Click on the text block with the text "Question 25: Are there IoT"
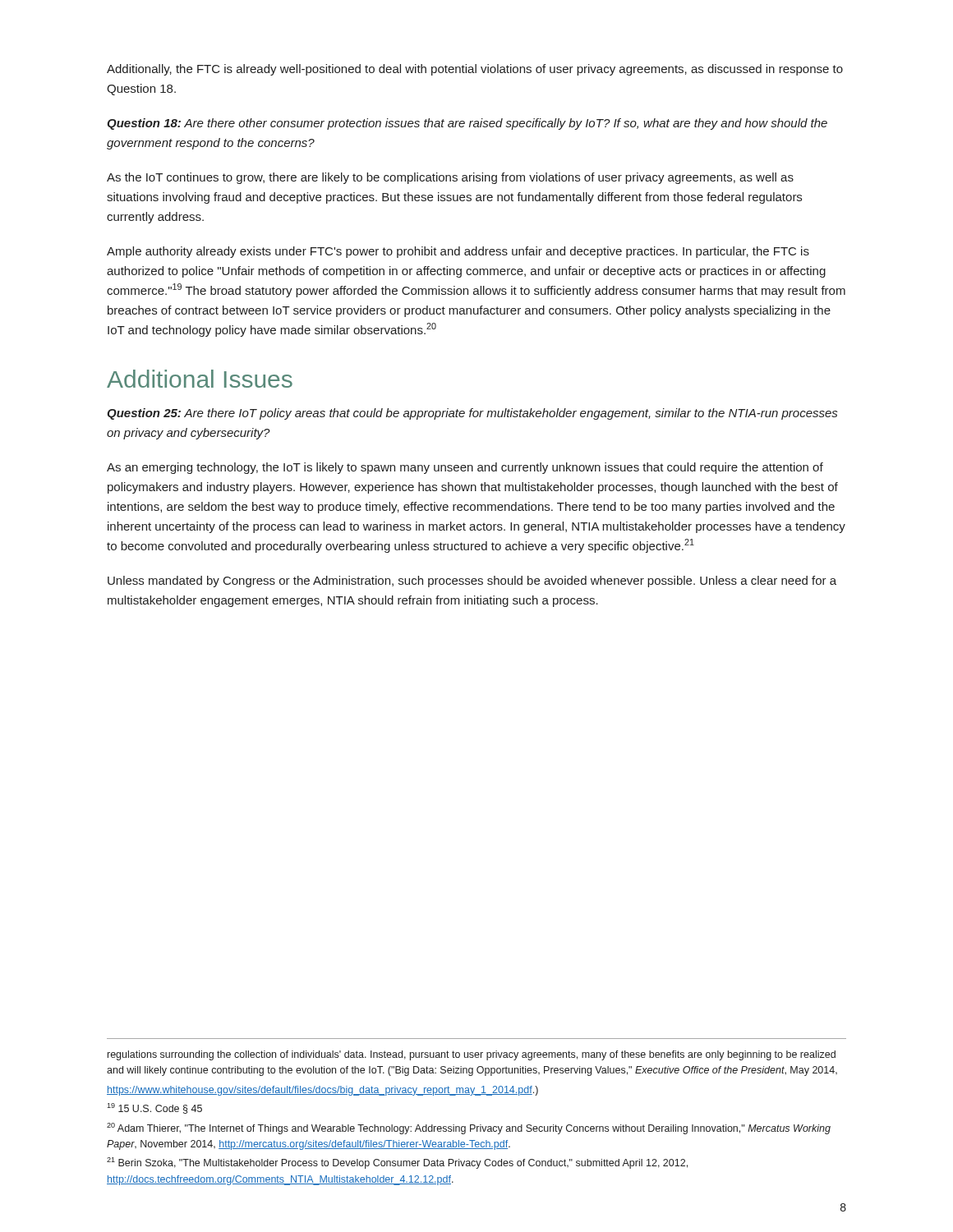Viewport: 953px width, 1232px height. (x=472, y=423)
